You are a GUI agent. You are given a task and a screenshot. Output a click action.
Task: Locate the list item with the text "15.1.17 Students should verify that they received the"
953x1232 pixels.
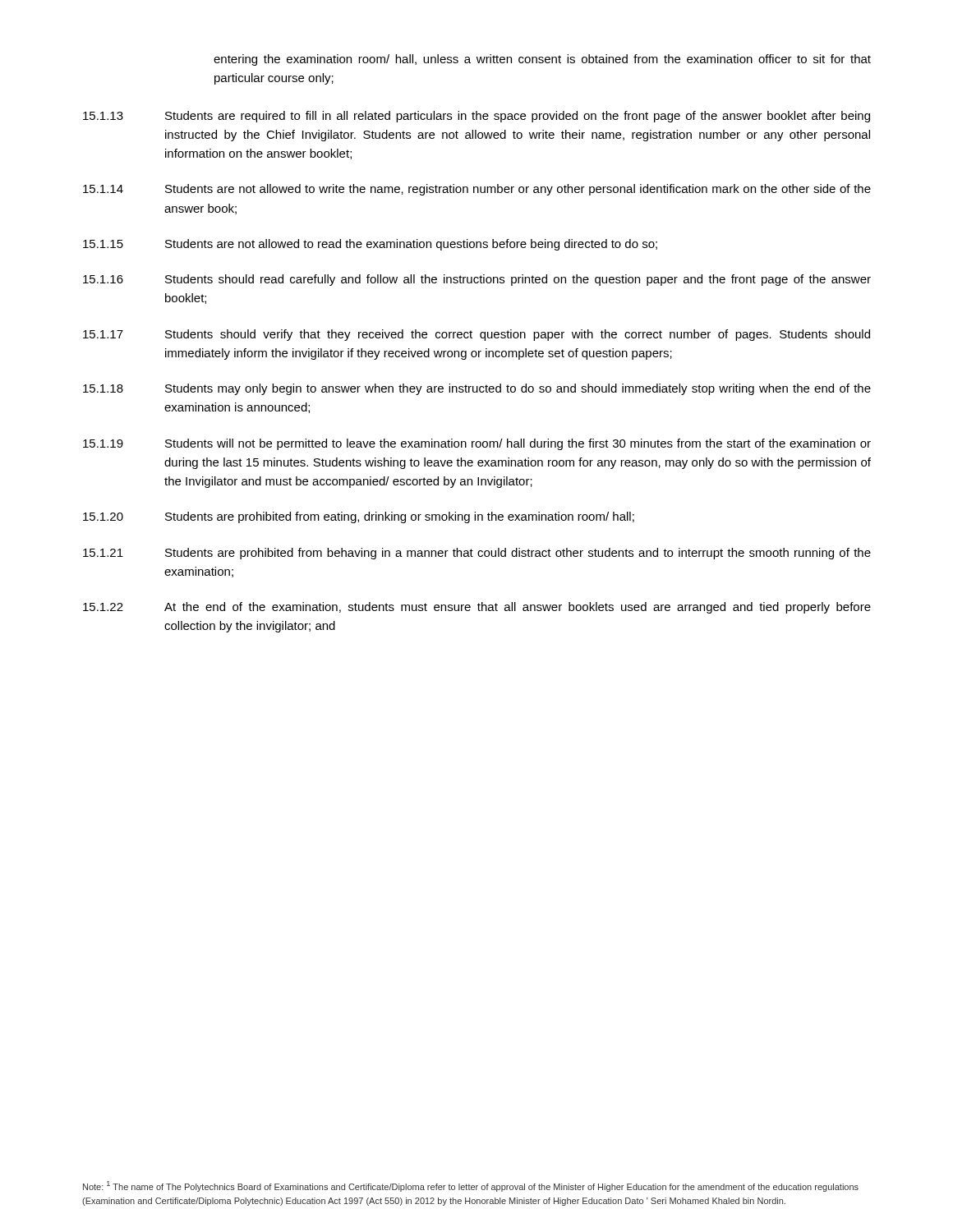tap(476, 343)
